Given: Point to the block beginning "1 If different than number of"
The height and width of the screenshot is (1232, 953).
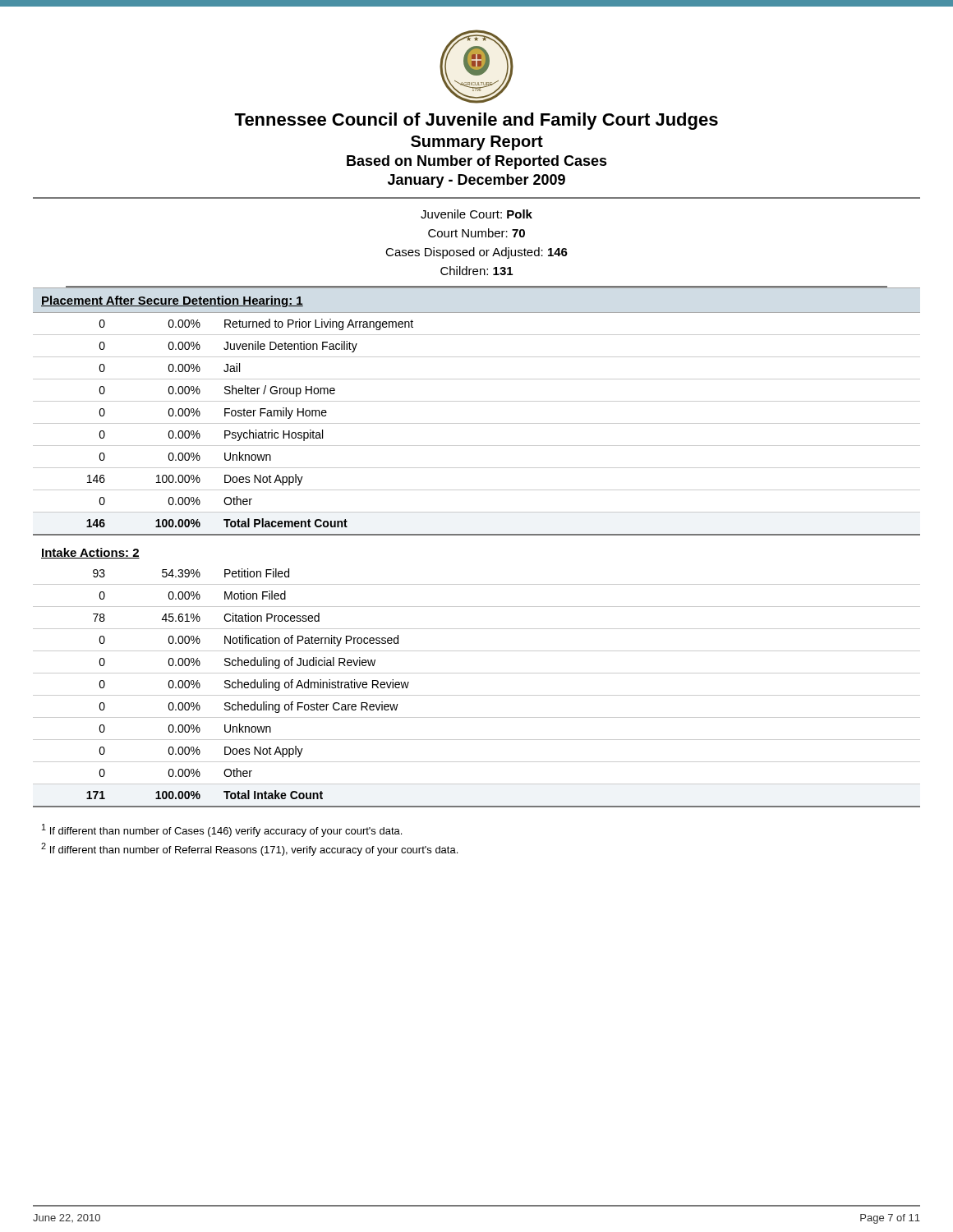Looking at the screenshot, I should [x=222, y=830].
